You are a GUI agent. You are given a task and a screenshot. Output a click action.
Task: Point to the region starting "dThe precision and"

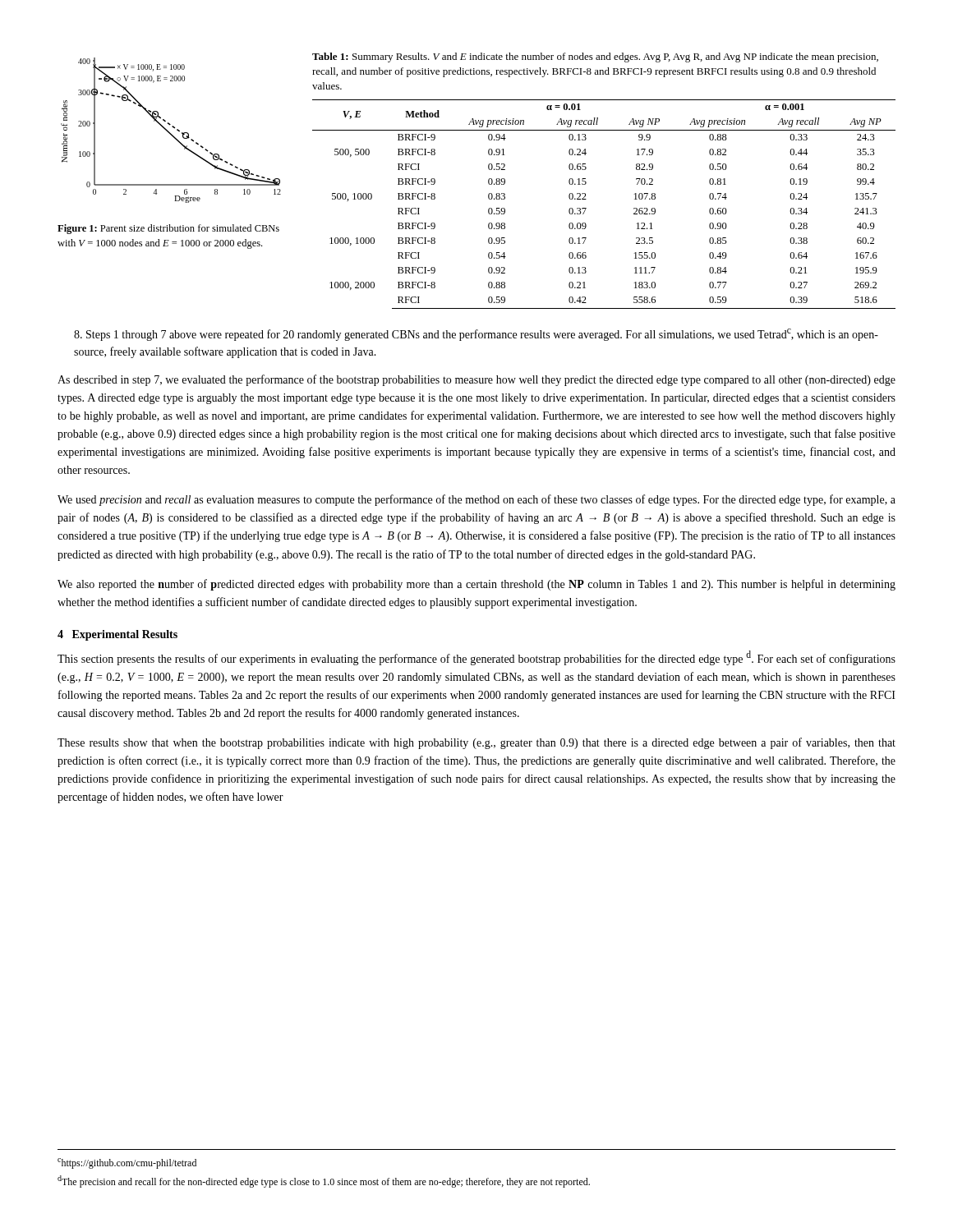coord(324,1181)
